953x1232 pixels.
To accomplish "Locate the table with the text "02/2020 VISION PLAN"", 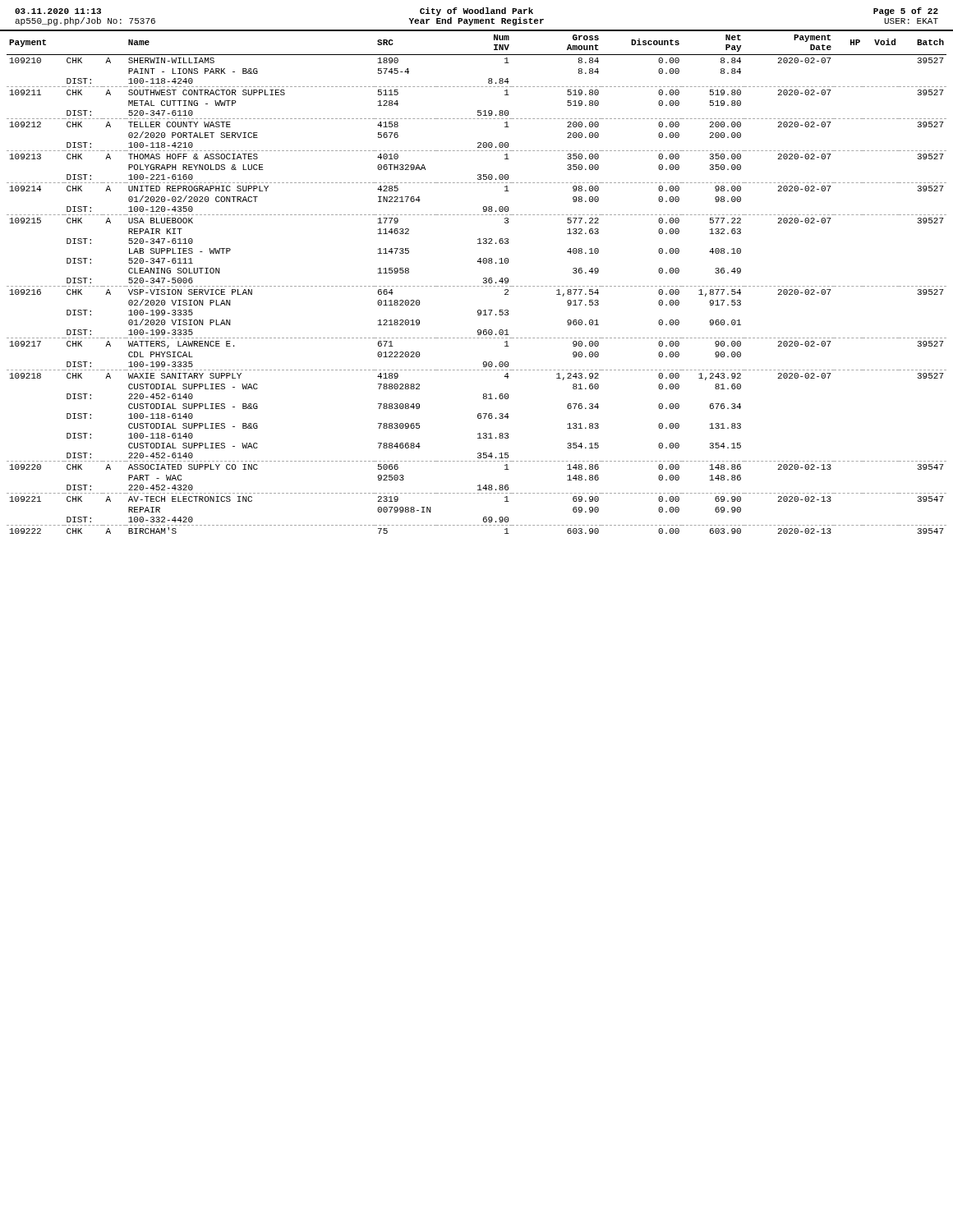I will (476, 284).
